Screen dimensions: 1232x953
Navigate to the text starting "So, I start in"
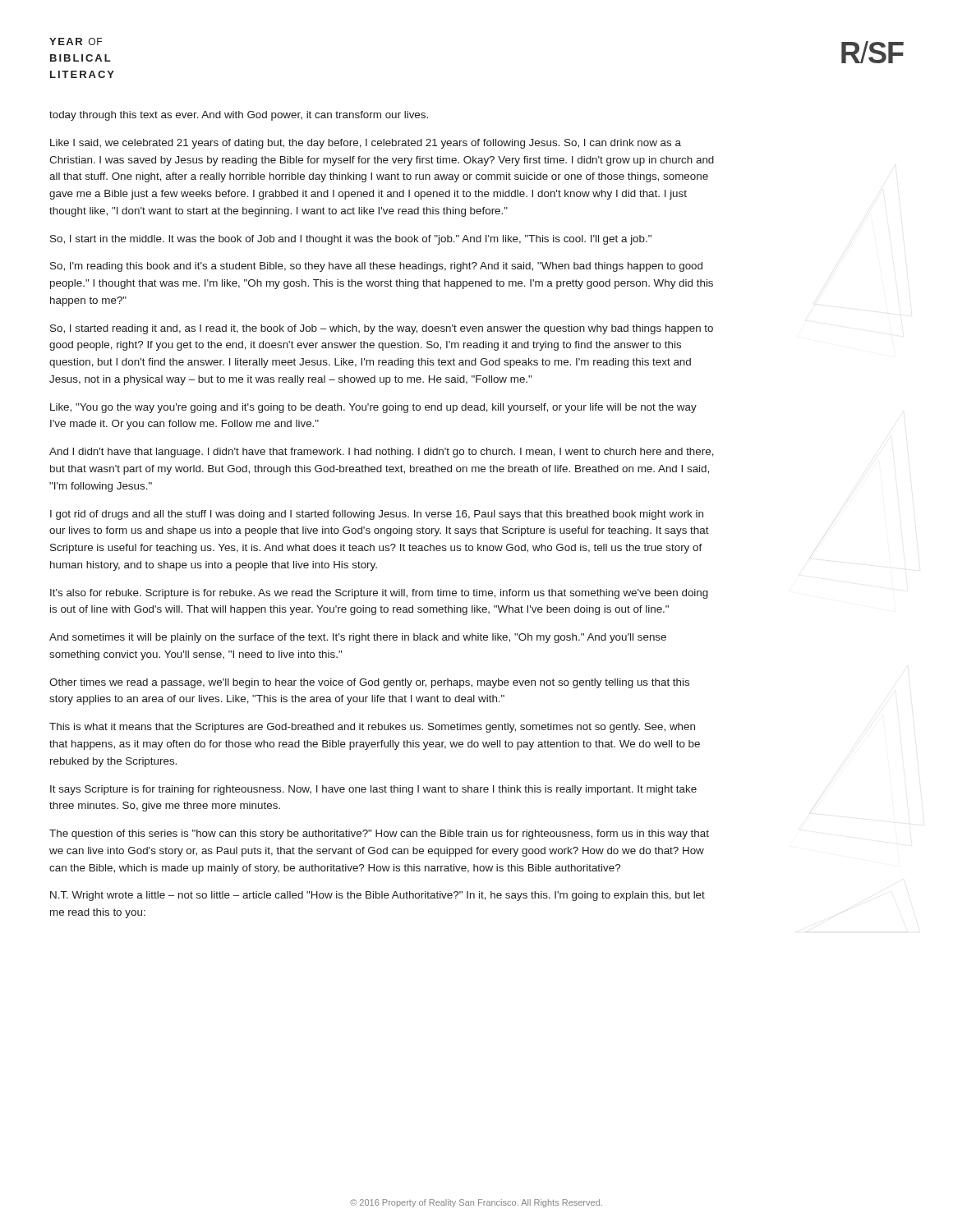point(382,239)
